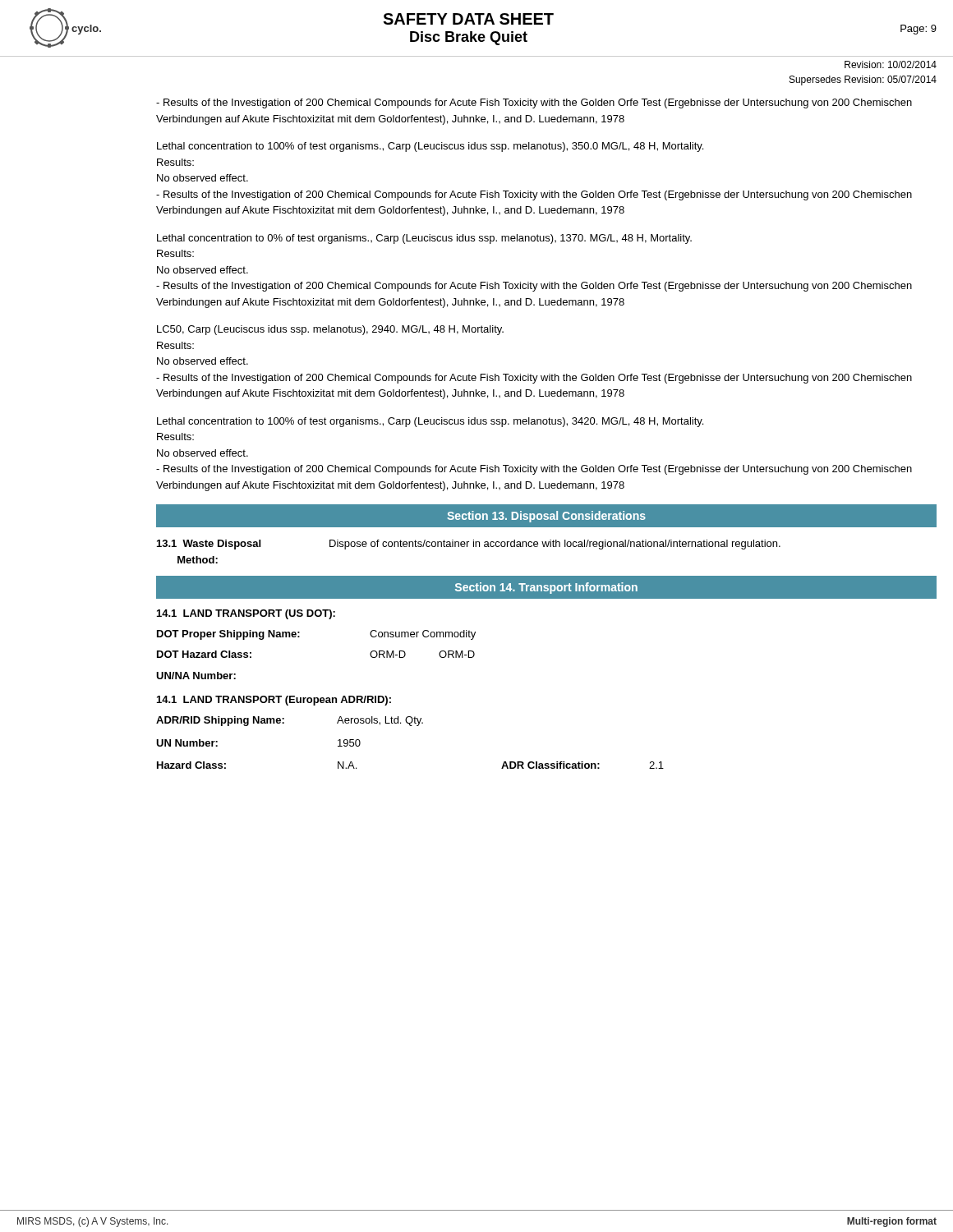Point to the text block starting "1 Waste Disposal Method:"
This screenshot has height=1232, width=953.
coord(546,552)
